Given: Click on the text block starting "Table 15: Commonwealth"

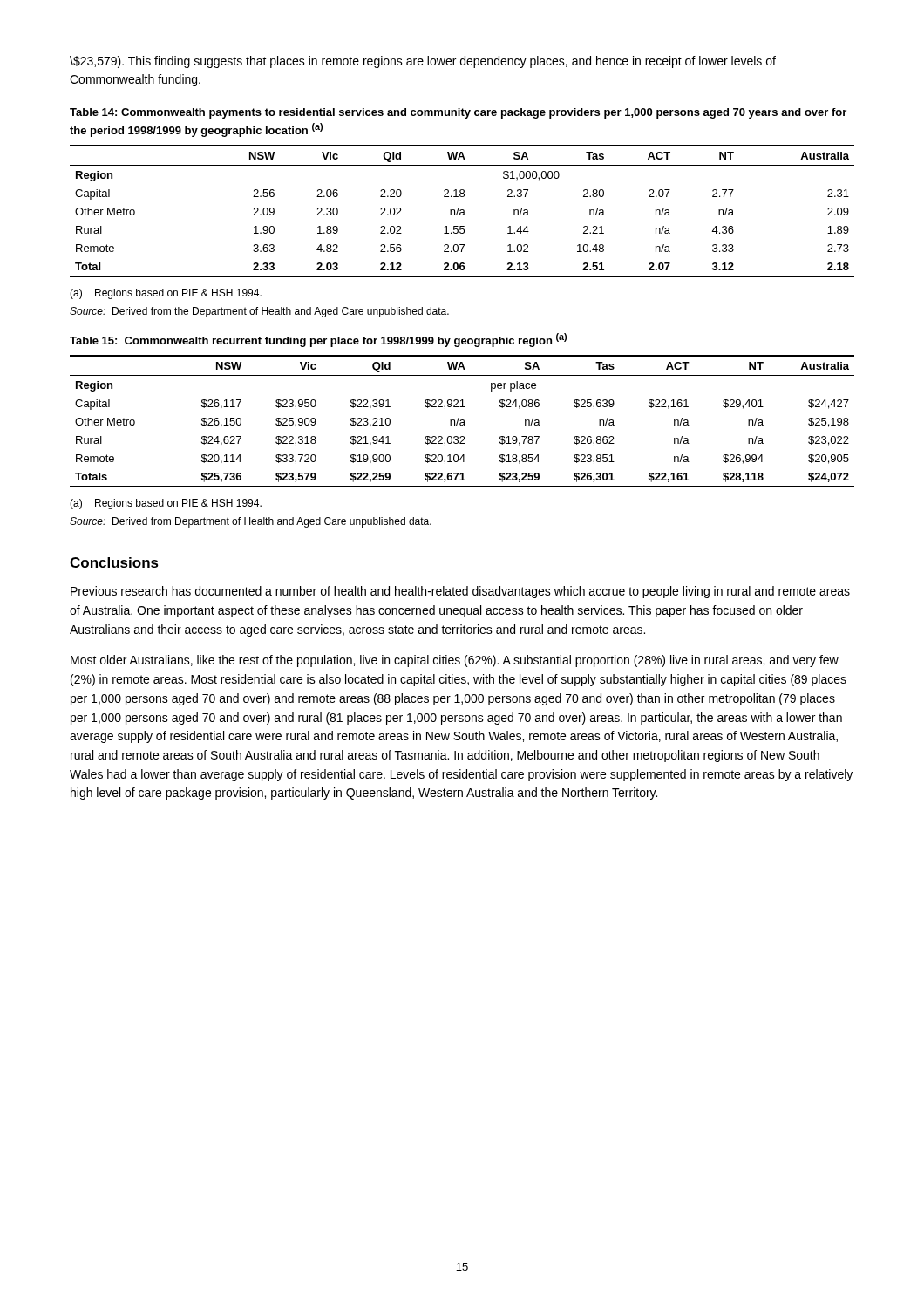Looking at the screenshot, I should click(319, 340).
